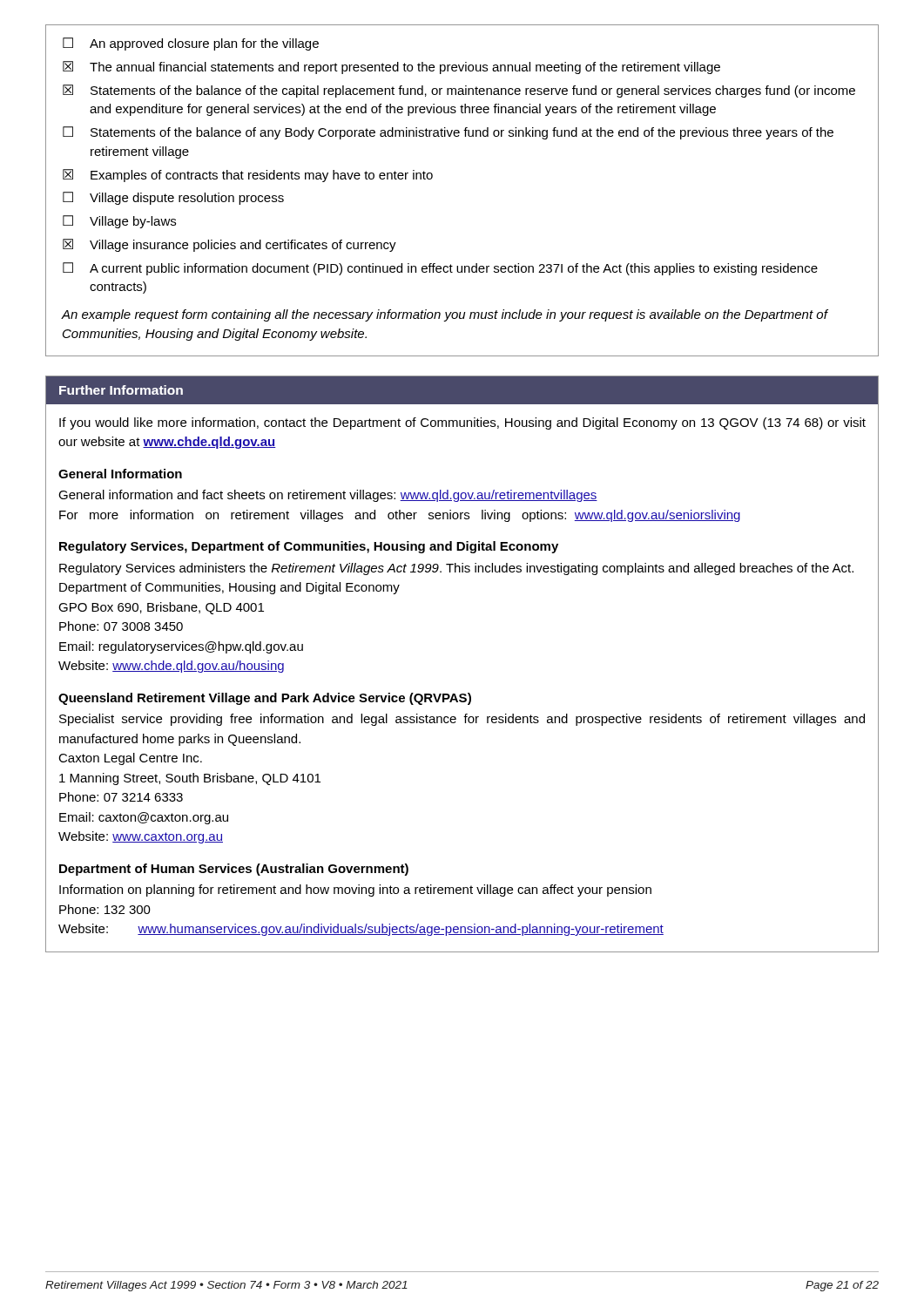Navigate to the element starting "Queensland Retirement Village"

265,697
